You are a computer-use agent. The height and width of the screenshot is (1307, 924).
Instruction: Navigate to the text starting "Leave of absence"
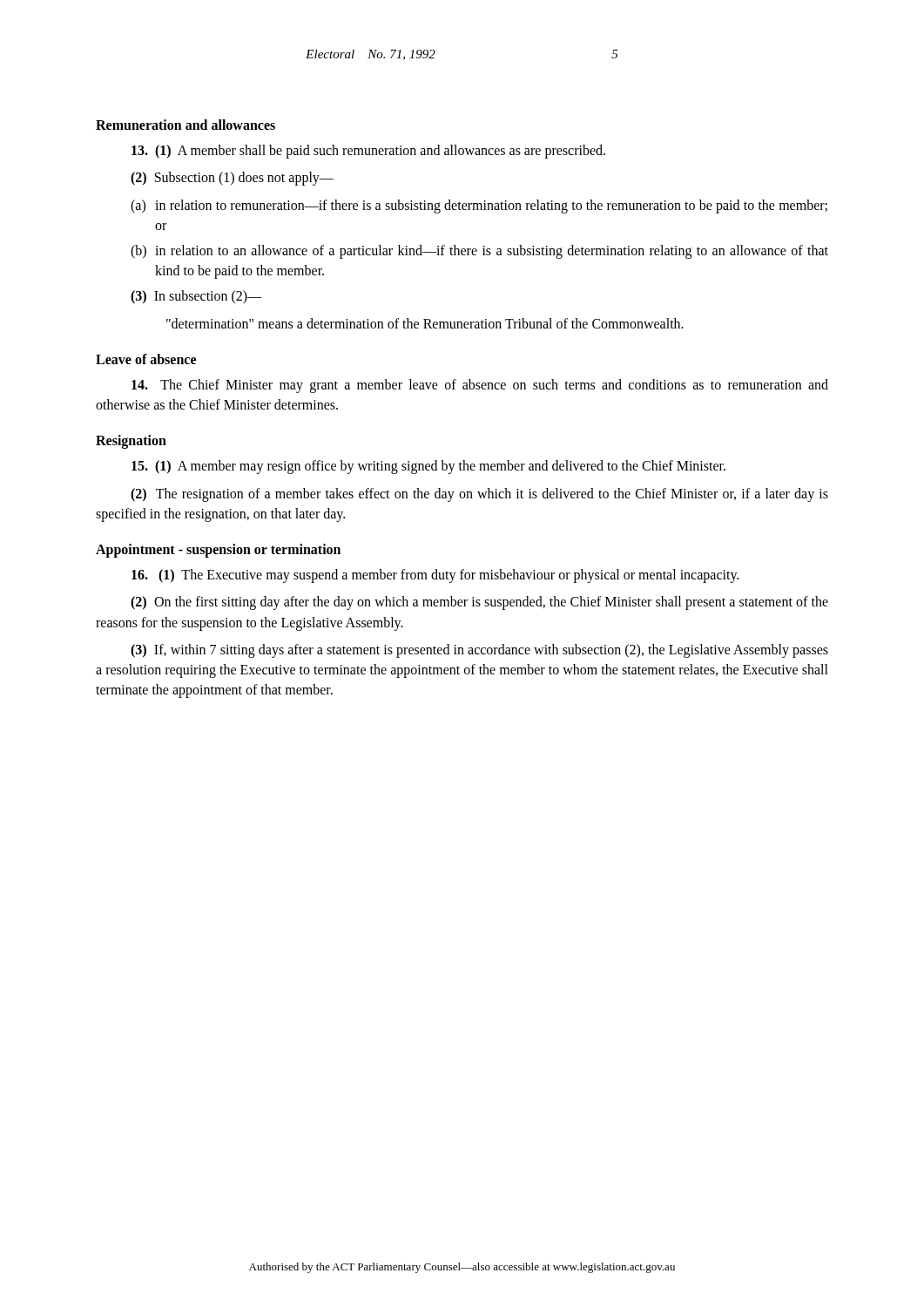coord(146,359)
